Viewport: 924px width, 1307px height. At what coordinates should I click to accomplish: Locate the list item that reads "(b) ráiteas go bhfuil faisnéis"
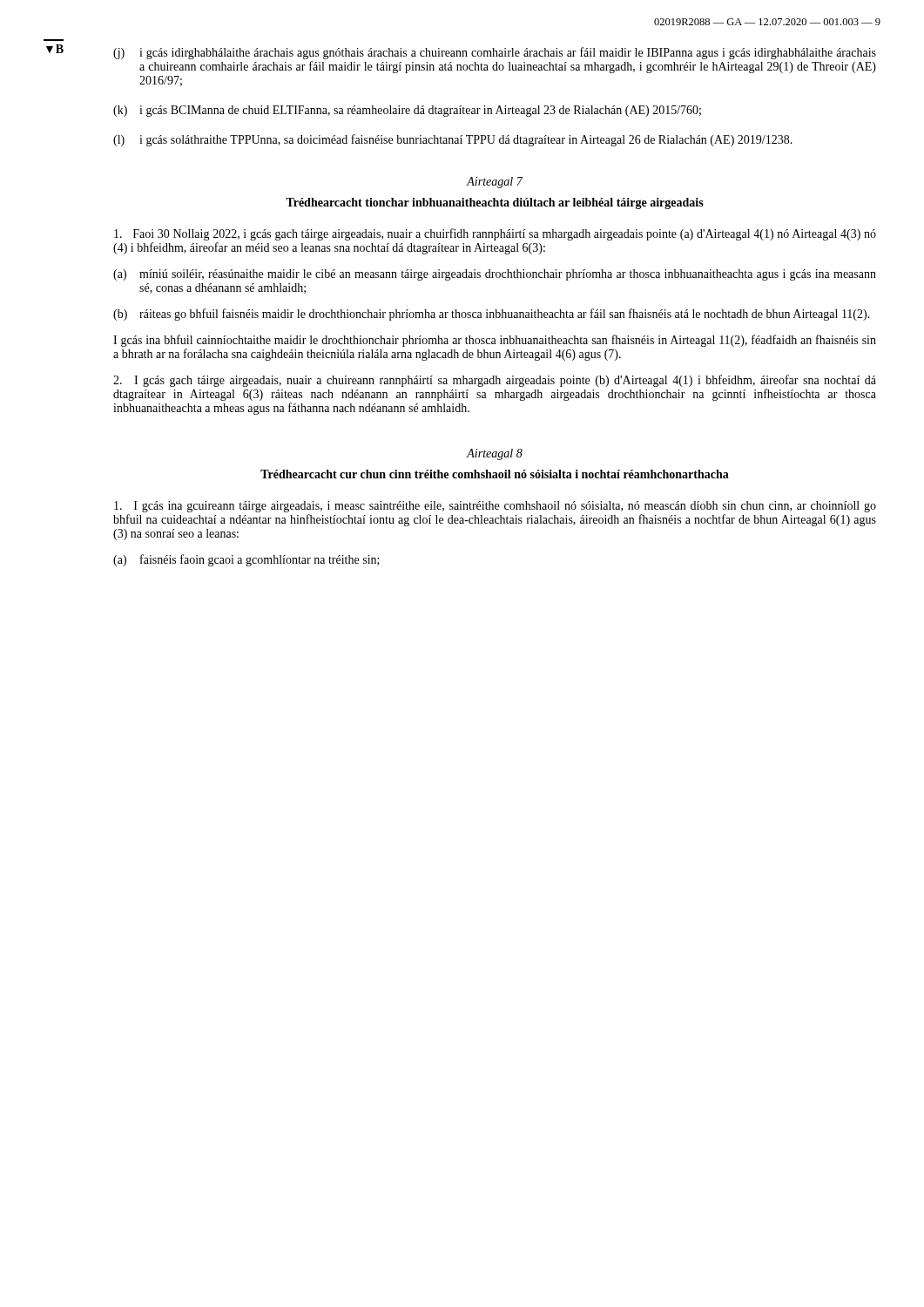495,315
